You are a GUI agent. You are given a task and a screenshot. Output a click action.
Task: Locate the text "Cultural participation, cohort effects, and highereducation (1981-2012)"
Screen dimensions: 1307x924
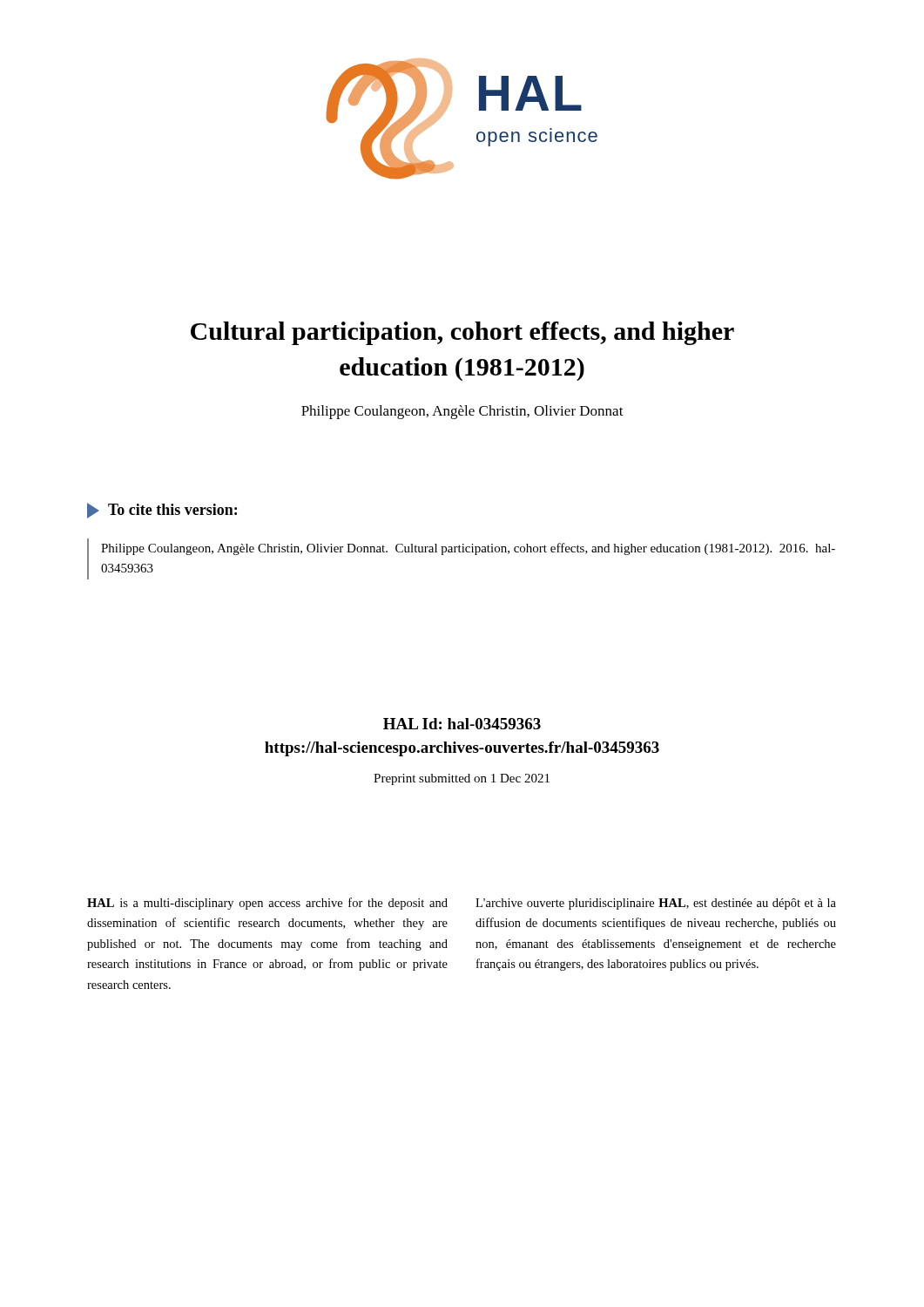tap(462, 349)
